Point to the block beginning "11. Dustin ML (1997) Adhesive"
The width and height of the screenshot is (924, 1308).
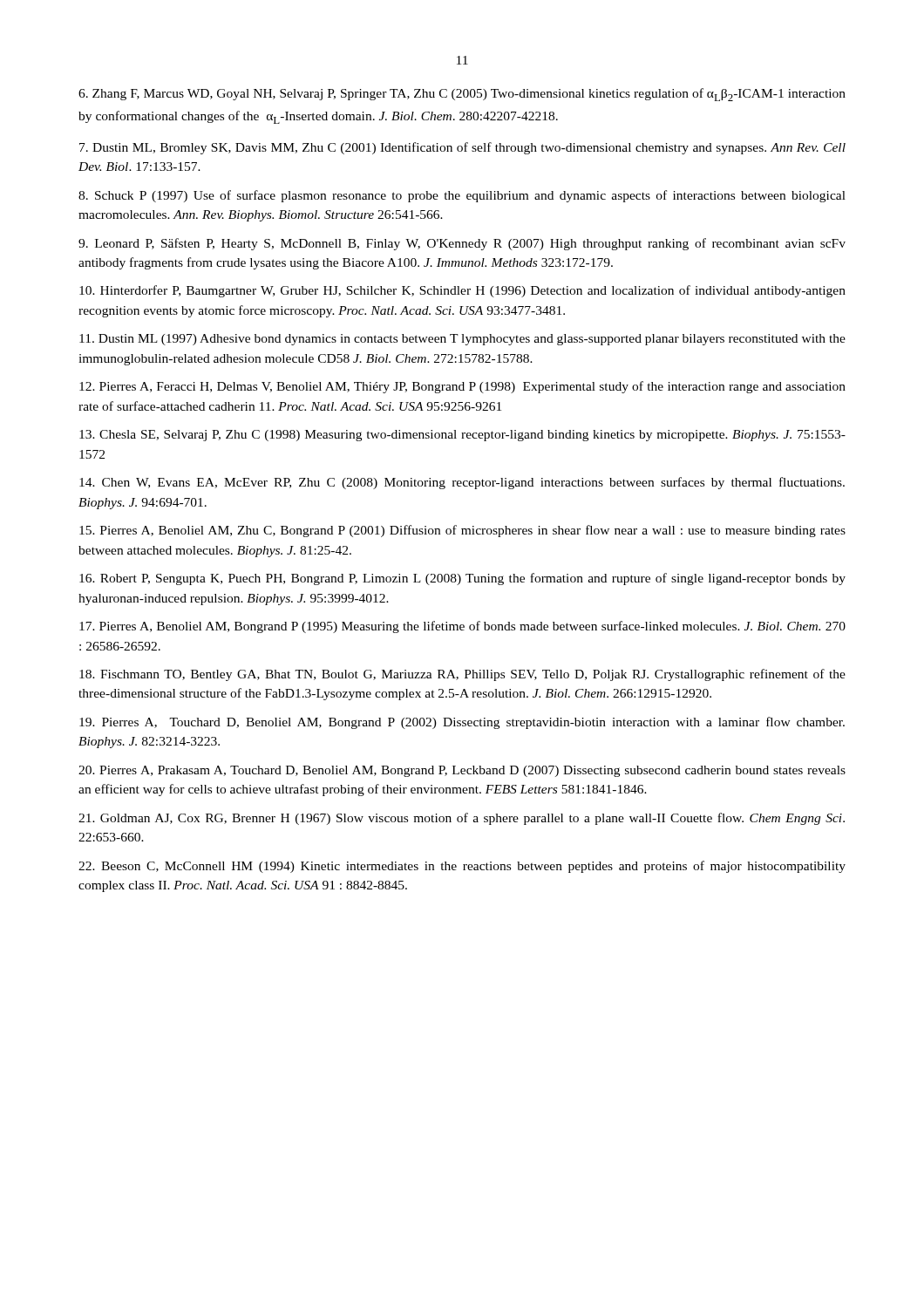[462, 348]
